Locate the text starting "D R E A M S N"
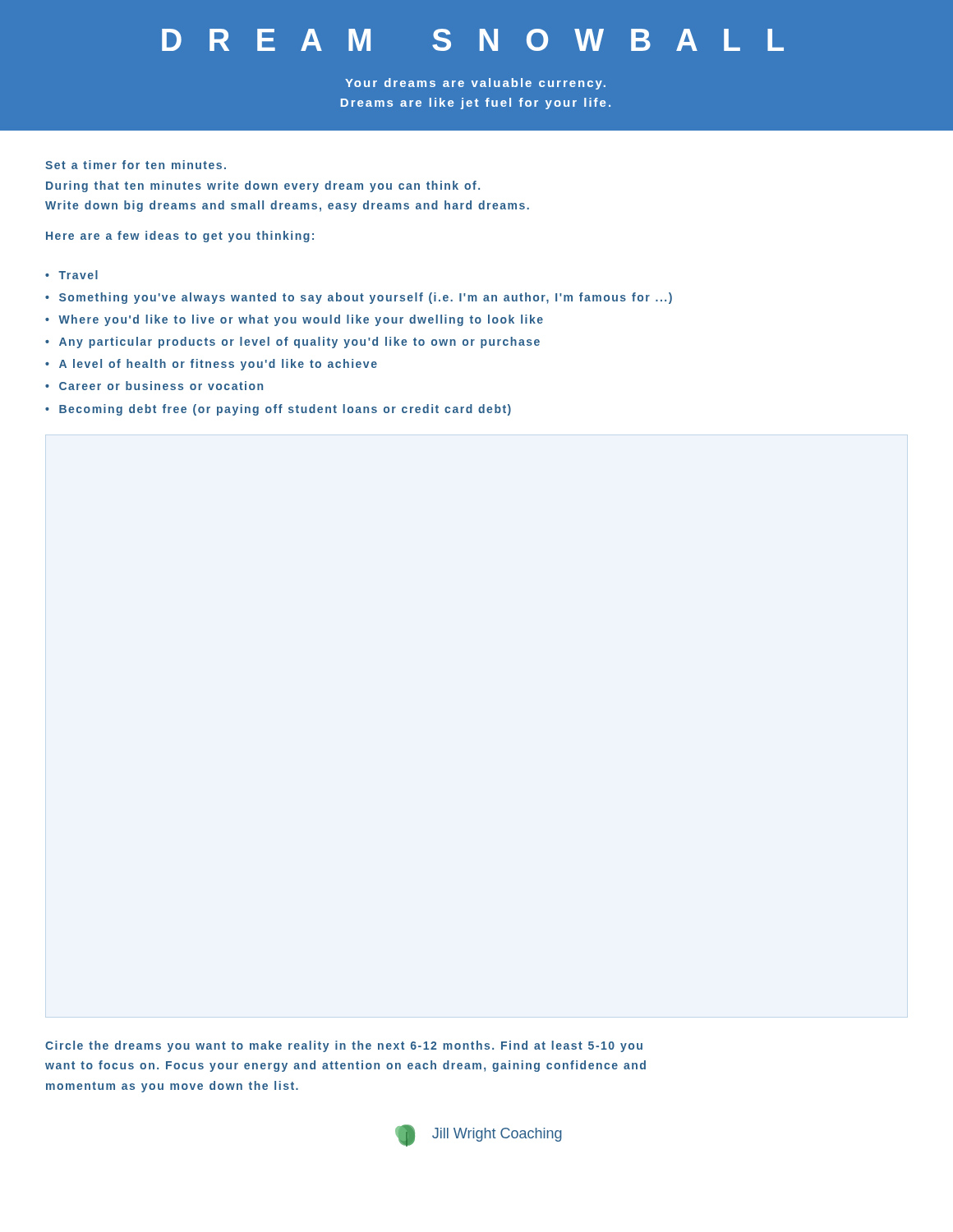 [476, 41]
